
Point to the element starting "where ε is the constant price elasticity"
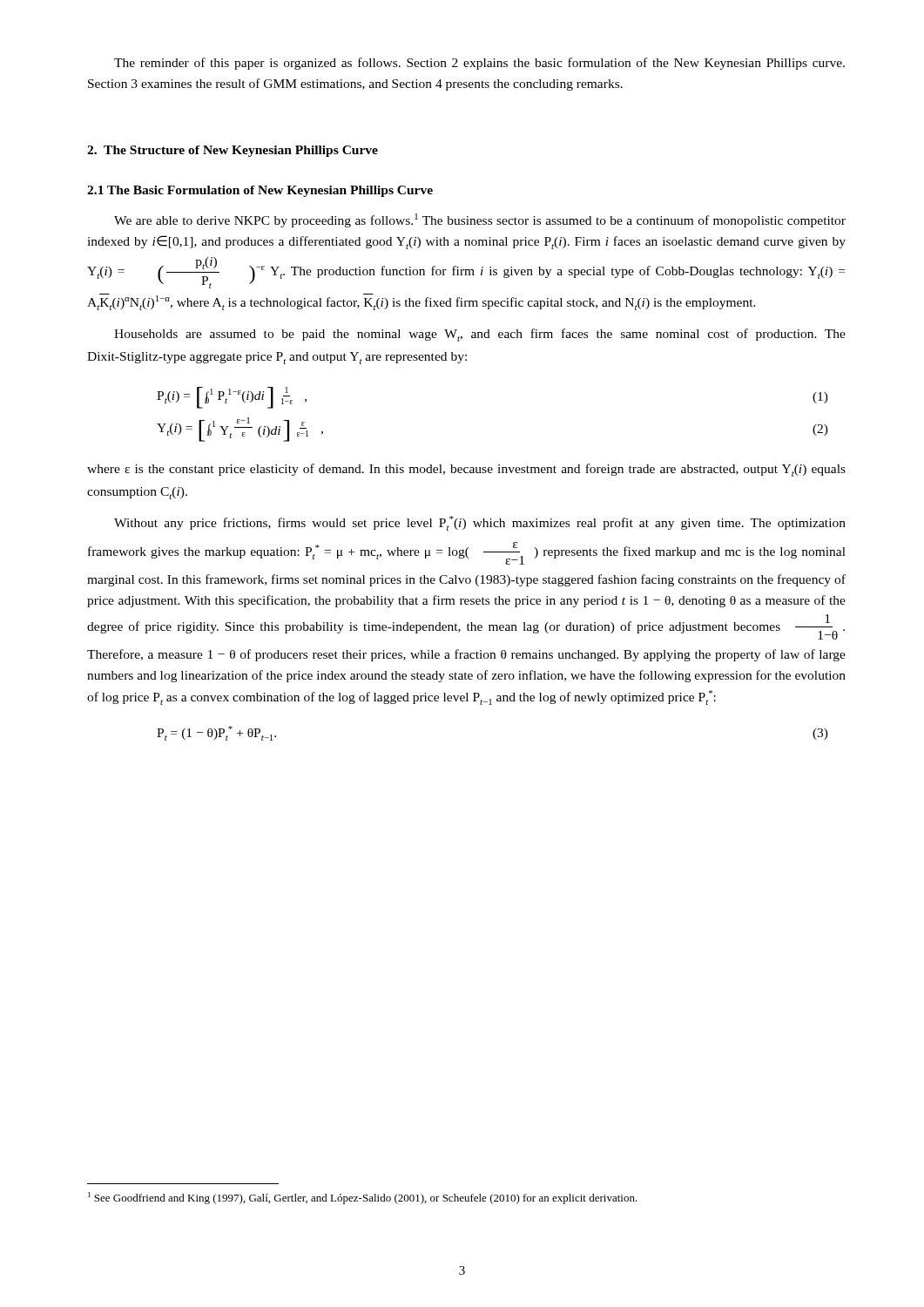pos(466,481)
